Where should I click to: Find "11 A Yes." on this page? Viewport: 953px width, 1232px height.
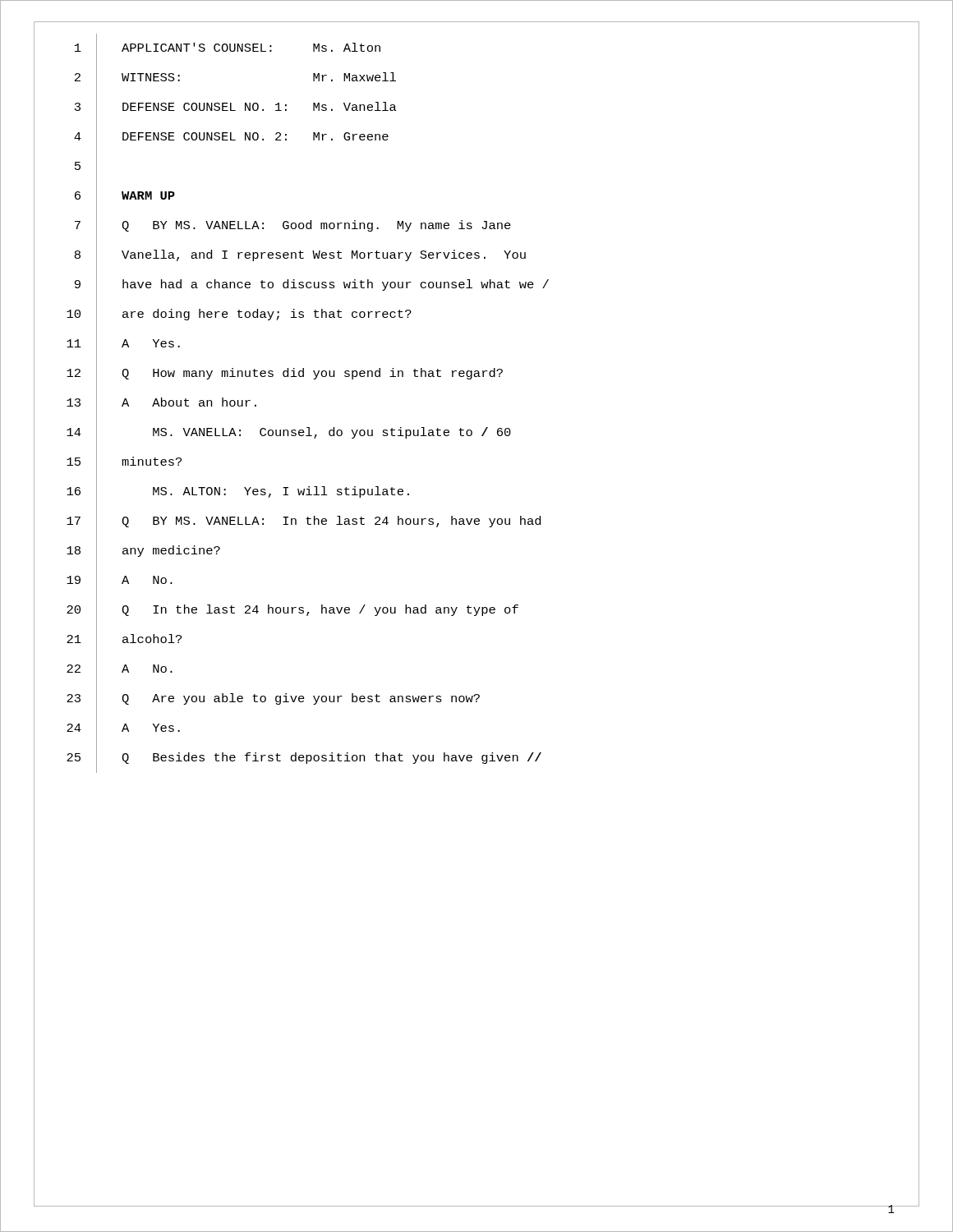(x=123, y=344)
